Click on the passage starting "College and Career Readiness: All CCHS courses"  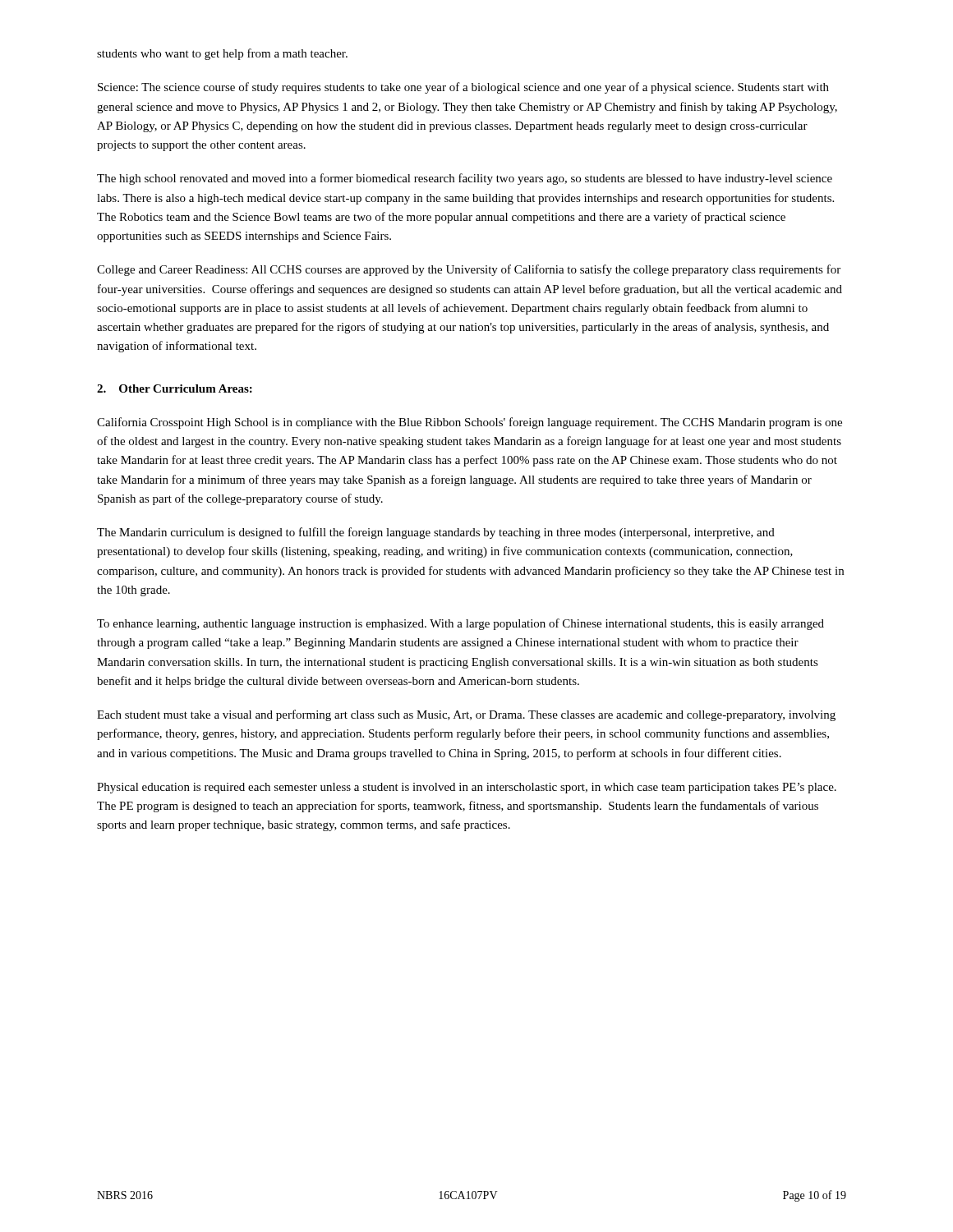[469, 308]
